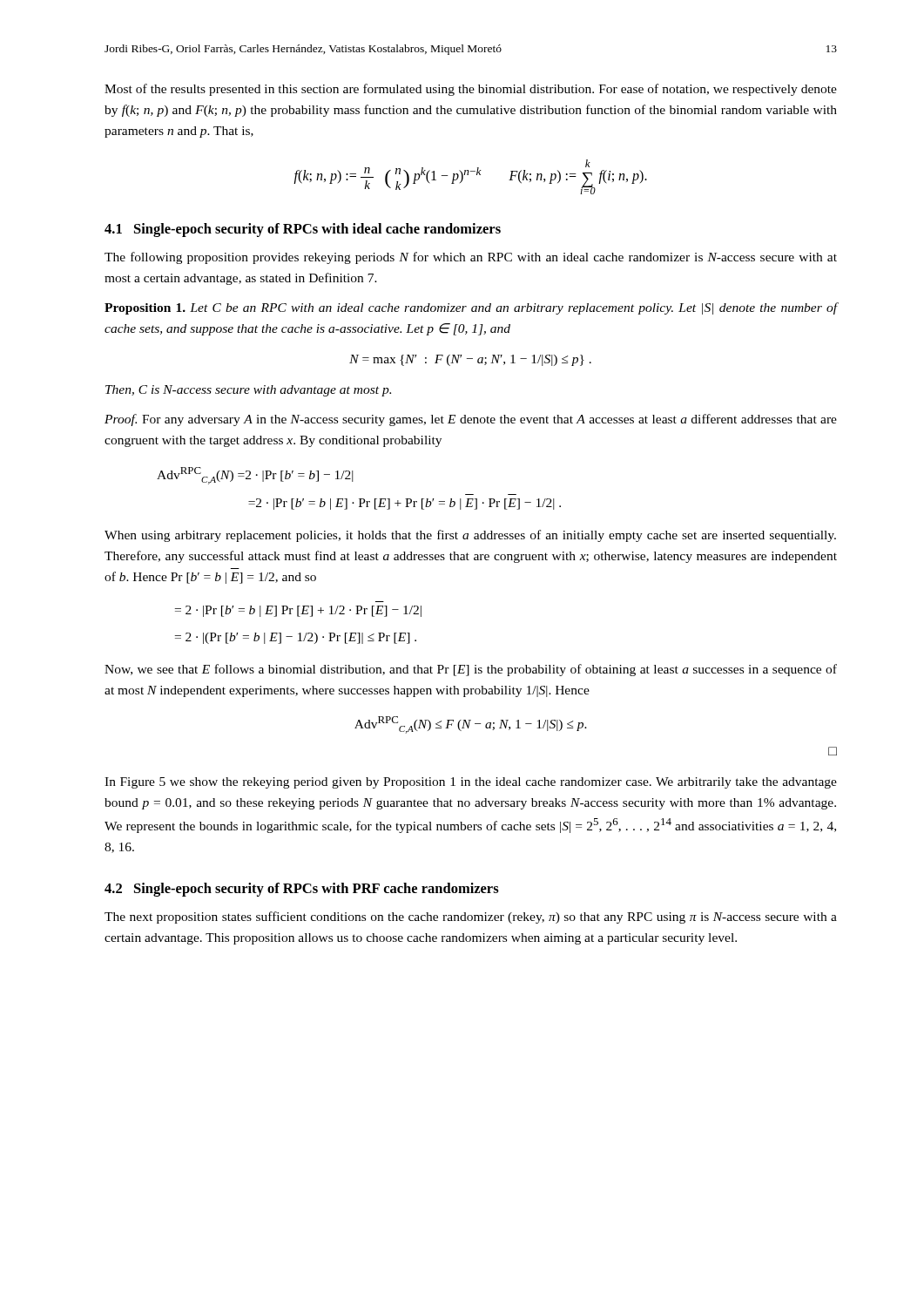The height and width of the screenshot is (1307, 924).
Task: Locate the element starting "4.1 Single-epoch security of RPCs with ideal cache"
Action: click(x=303, y=229)
